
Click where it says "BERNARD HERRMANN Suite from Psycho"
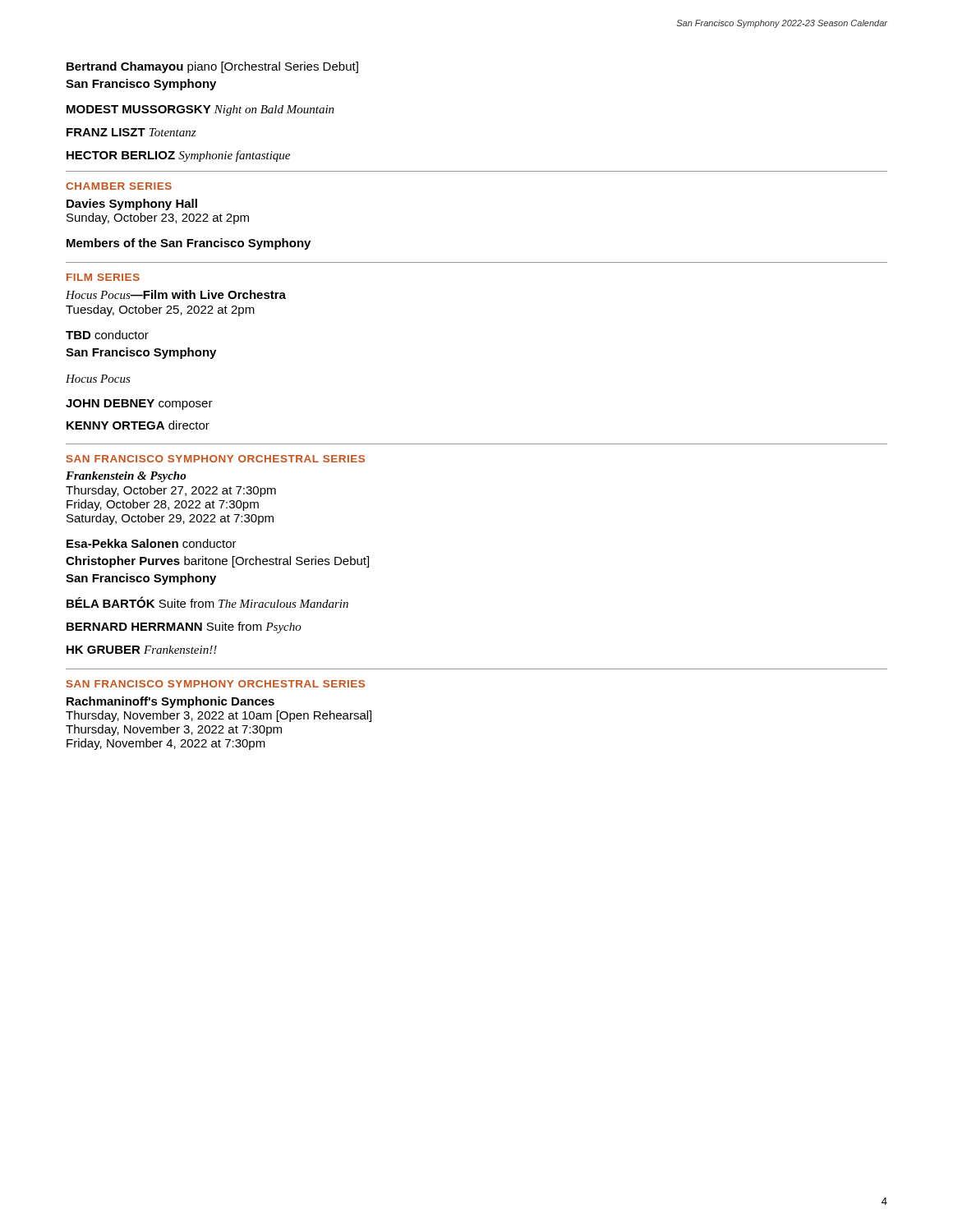(x=184, y=626)
